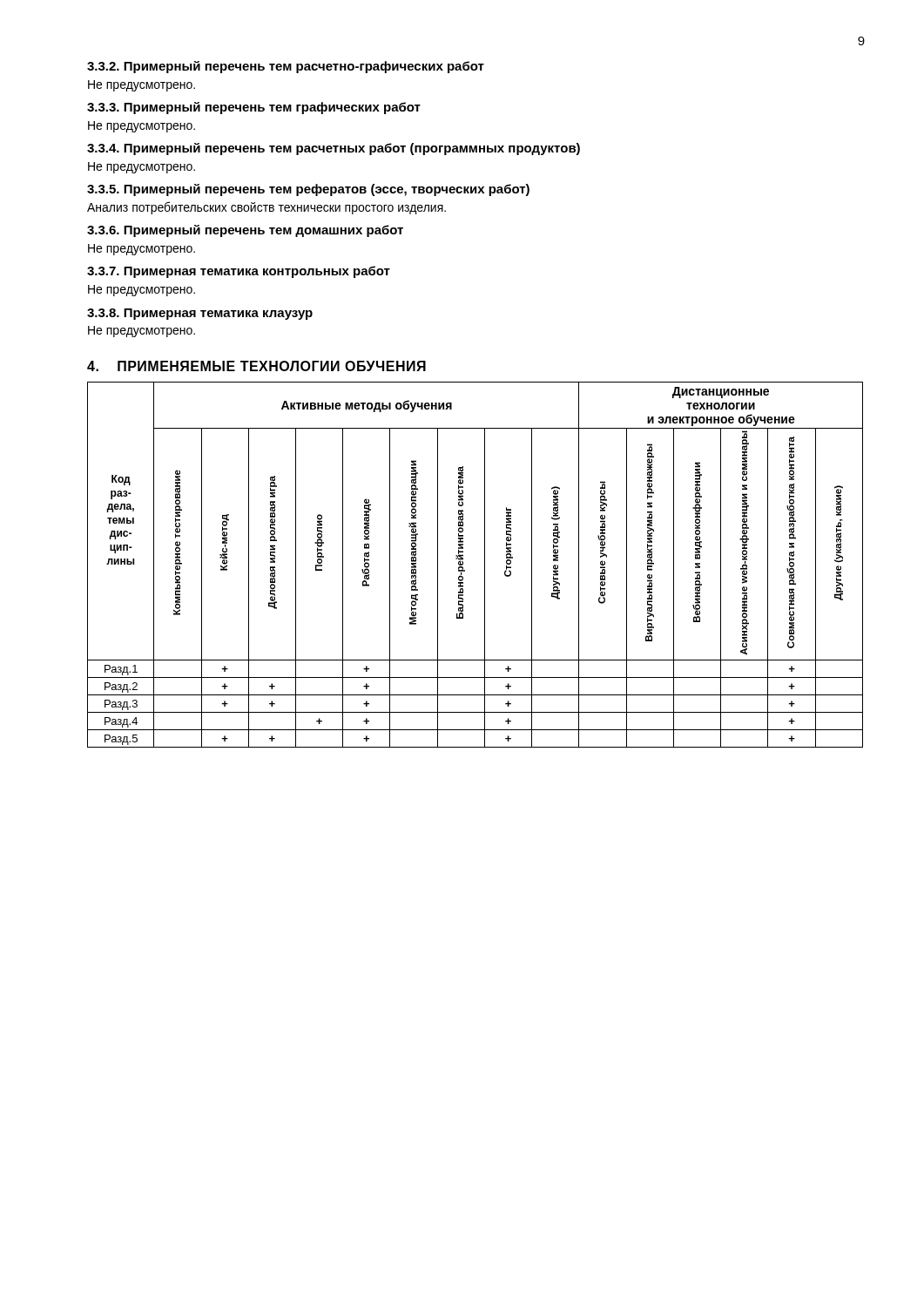Select the section header that reads "3.3.3. Примерный перечень тем графических"

pos(254,107)
